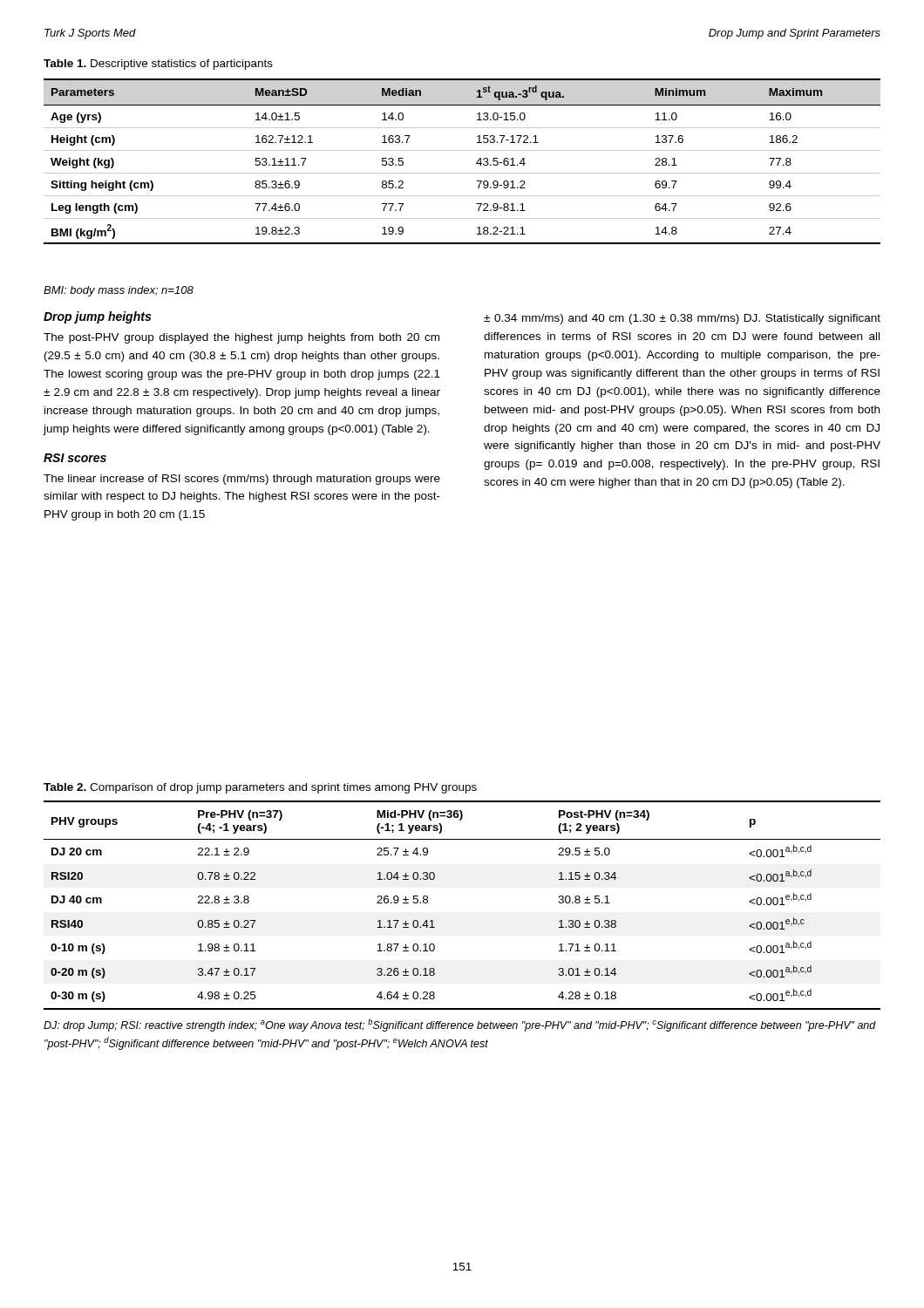The height and width of the screenshot is (1308, 924).
Task: Point to the block starting "The linear increase of RSI scores (mm/ms)"
Action: 242,496
